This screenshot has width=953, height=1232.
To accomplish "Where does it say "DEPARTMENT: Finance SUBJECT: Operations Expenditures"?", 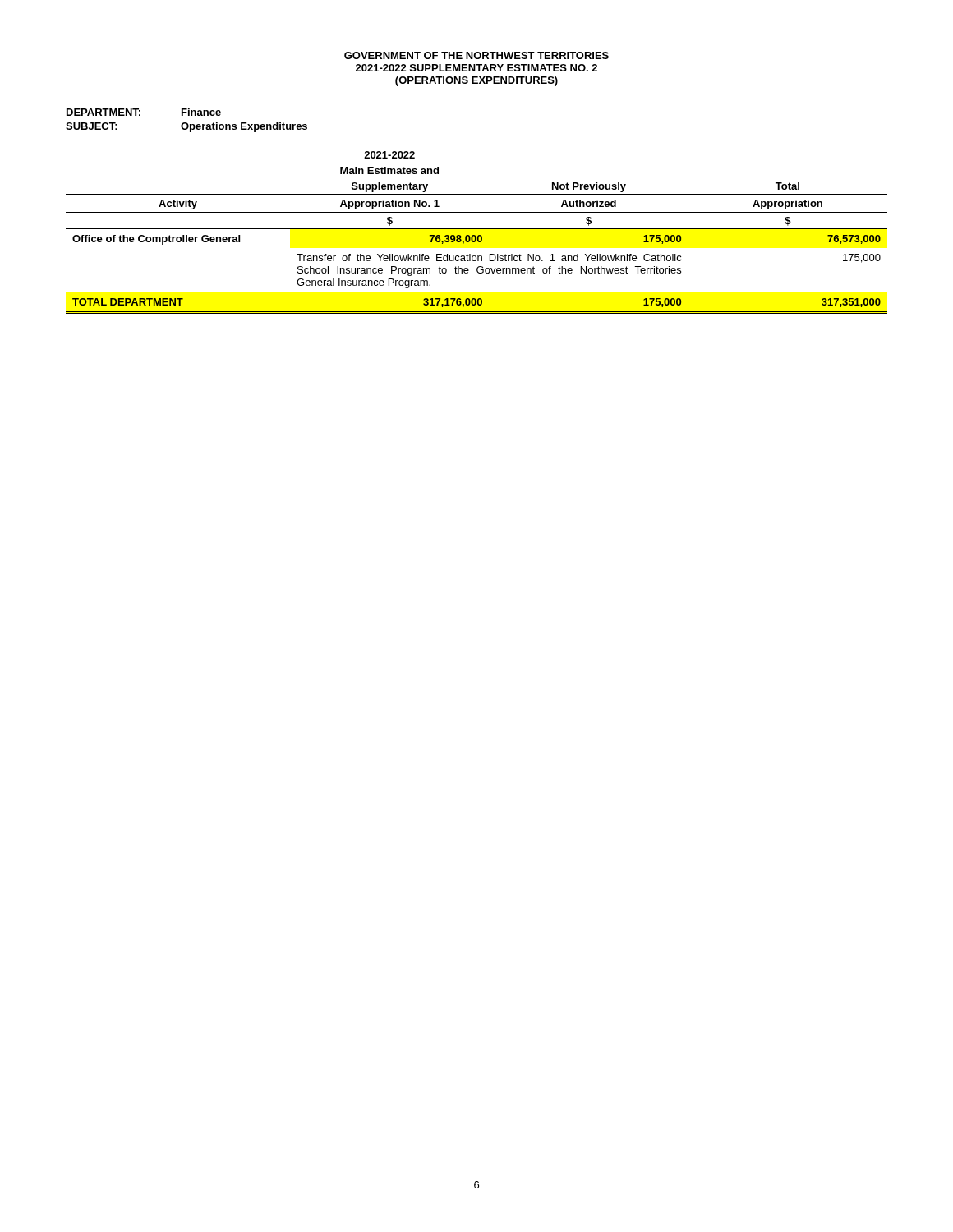I will point(186,120).
